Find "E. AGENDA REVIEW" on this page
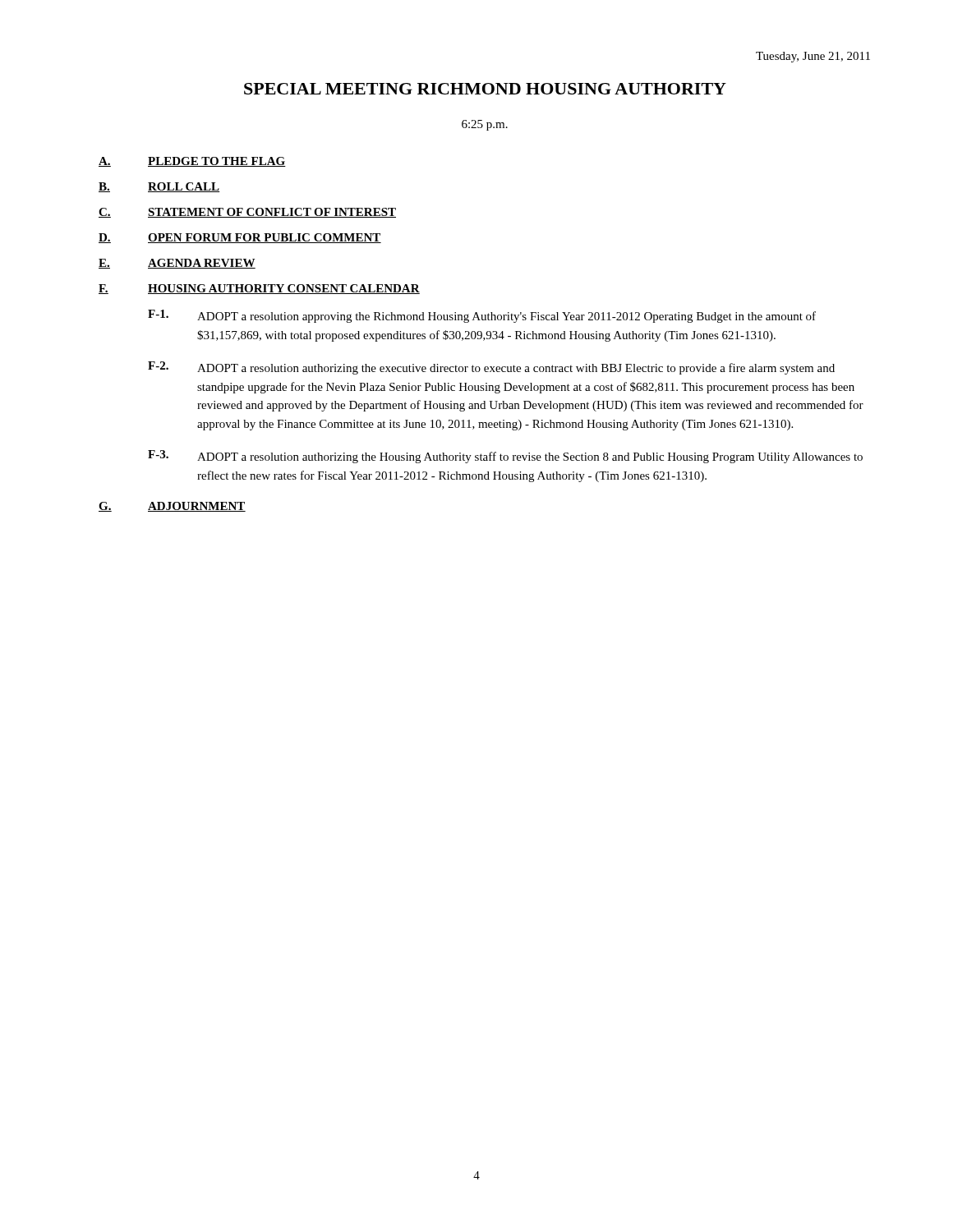 (177, 263)
